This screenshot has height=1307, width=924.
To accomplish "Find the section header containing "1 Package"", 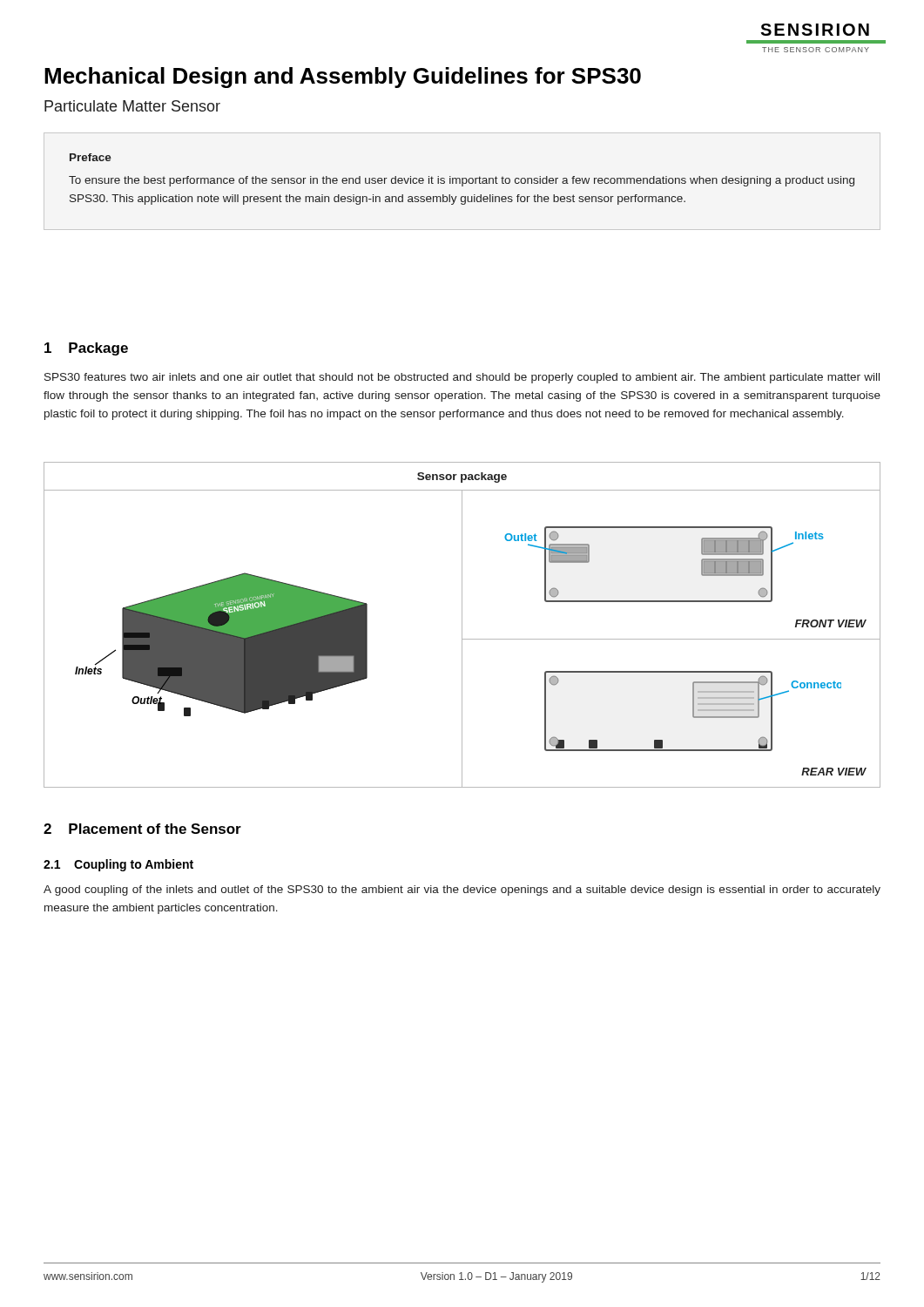I will click(86, 348).
